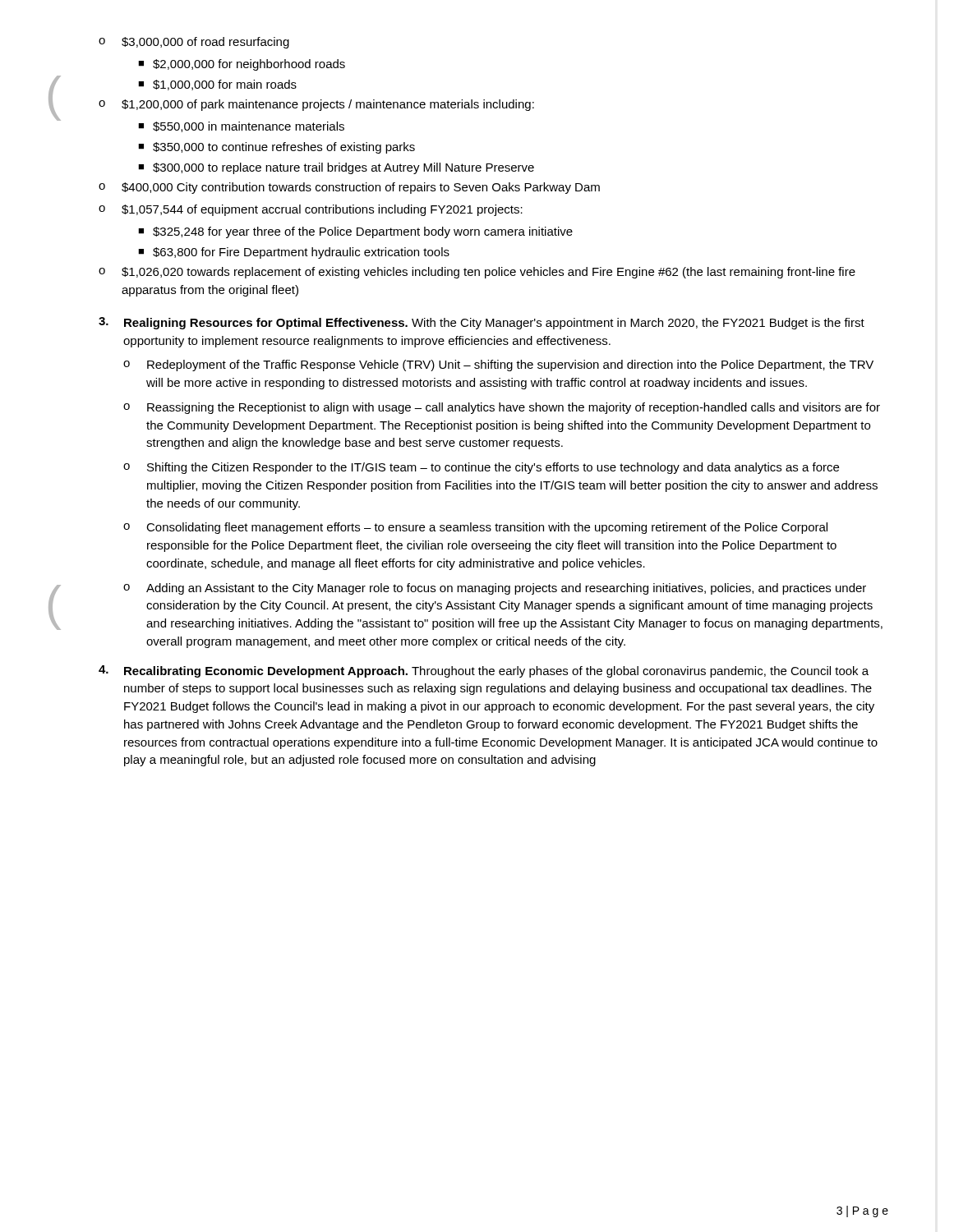Locate the text block starting "o $1,200,000 of park"
The width and height of the screenshot is (954, 1232).
tap(493, 104)
